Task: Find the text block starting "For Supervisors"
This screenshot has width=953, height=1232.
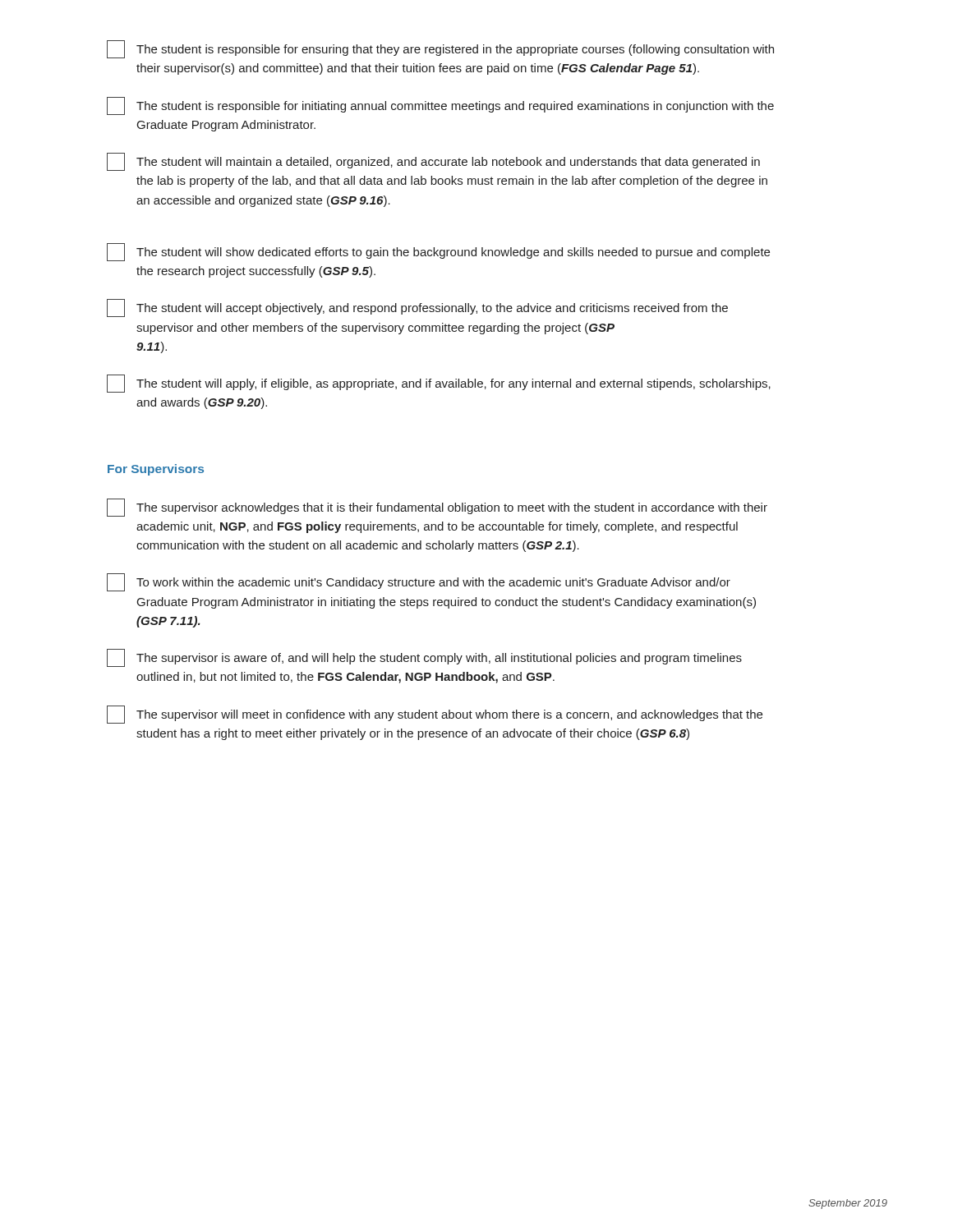Action: tap(156, 468)
